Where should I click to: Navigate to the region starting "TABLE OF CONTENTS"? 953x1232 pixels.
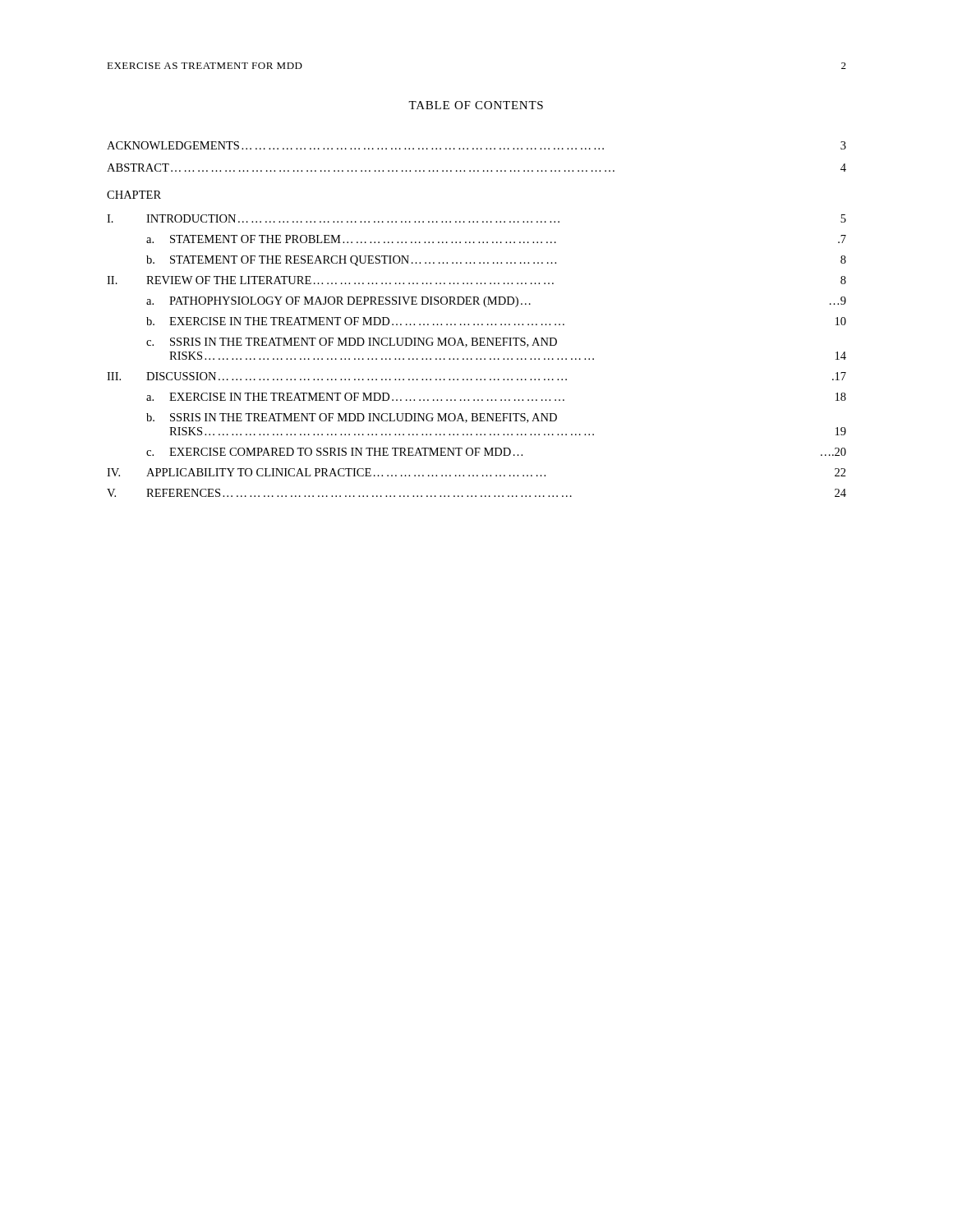[476, 105]
